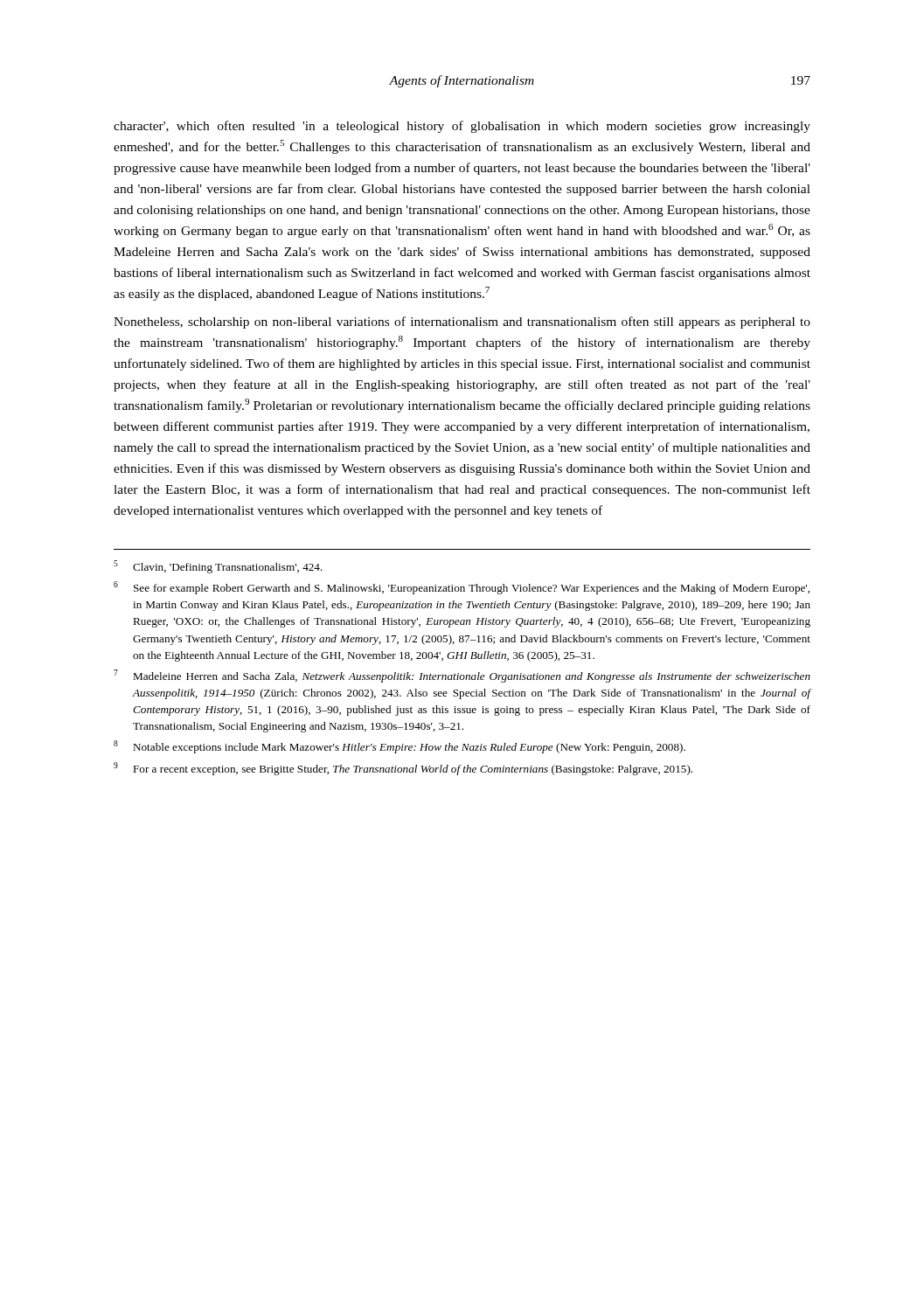Find the block on this page that starts "7 Madeleine Herren and"

pyautogui.click(x=462, y=701)
